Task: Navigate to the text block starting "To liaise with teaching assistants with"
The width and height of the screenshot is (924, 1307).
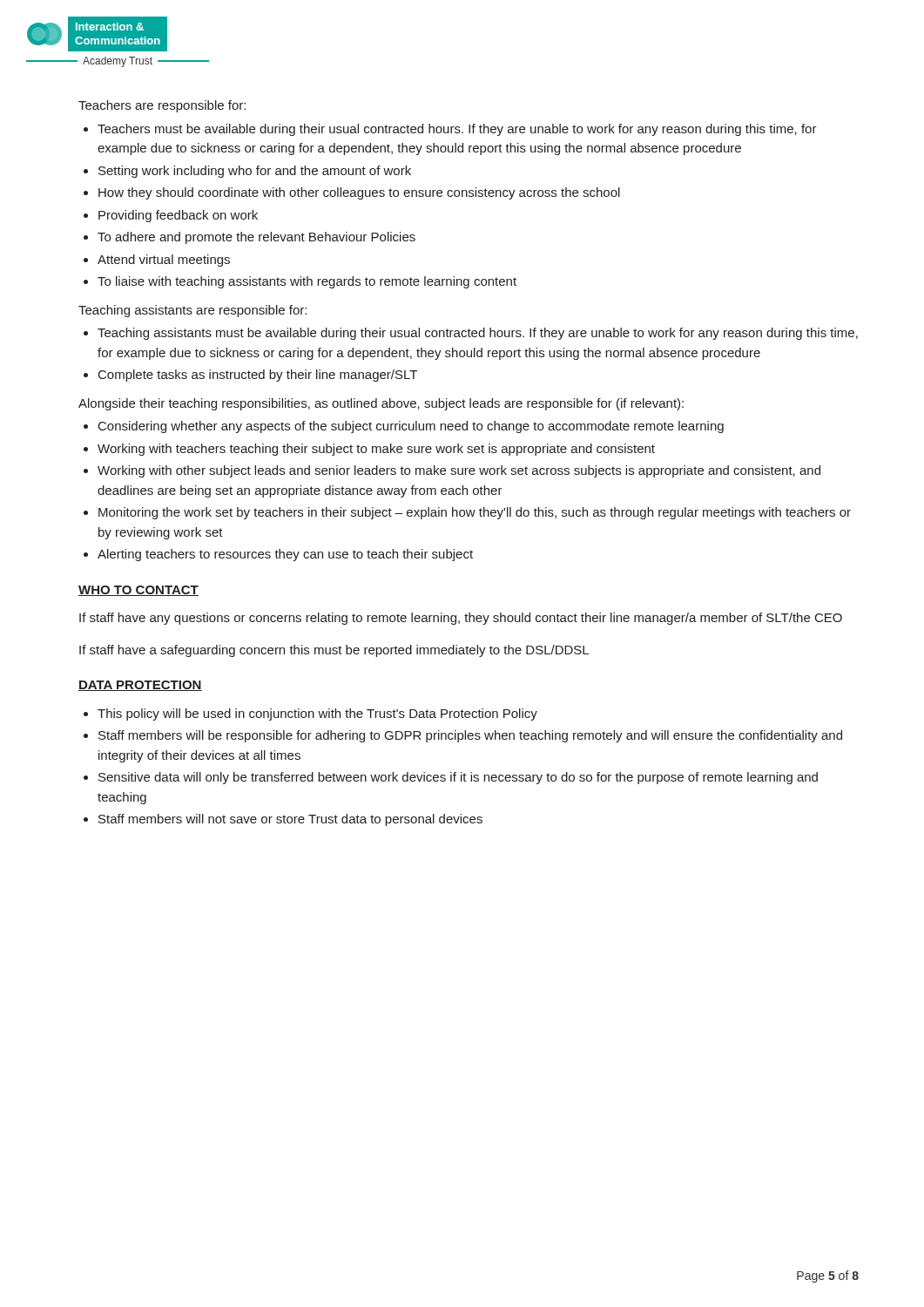Action: pos(307,281)
